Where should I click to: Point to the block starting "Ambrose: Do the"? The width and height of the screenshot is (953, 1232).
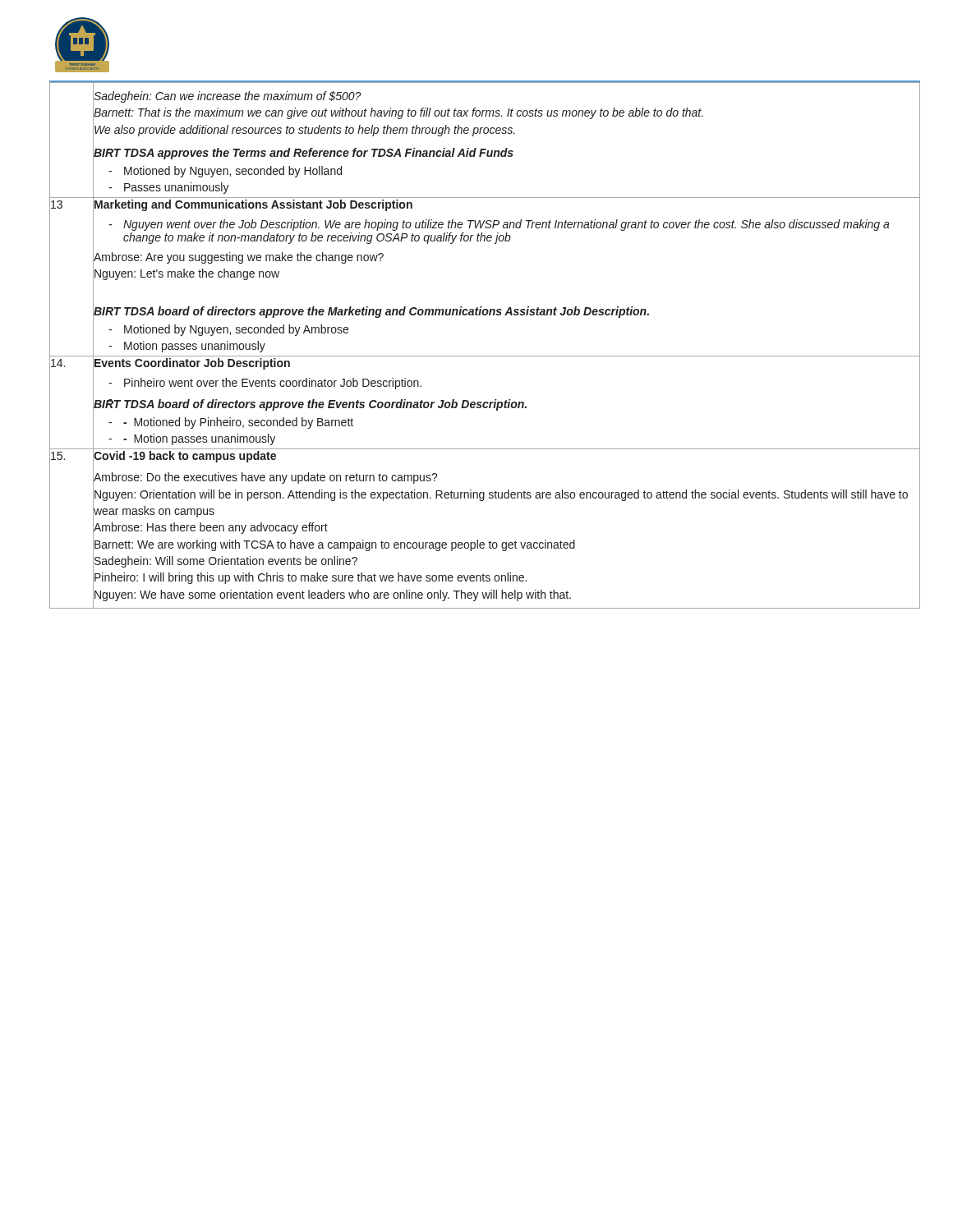[507, 536]
